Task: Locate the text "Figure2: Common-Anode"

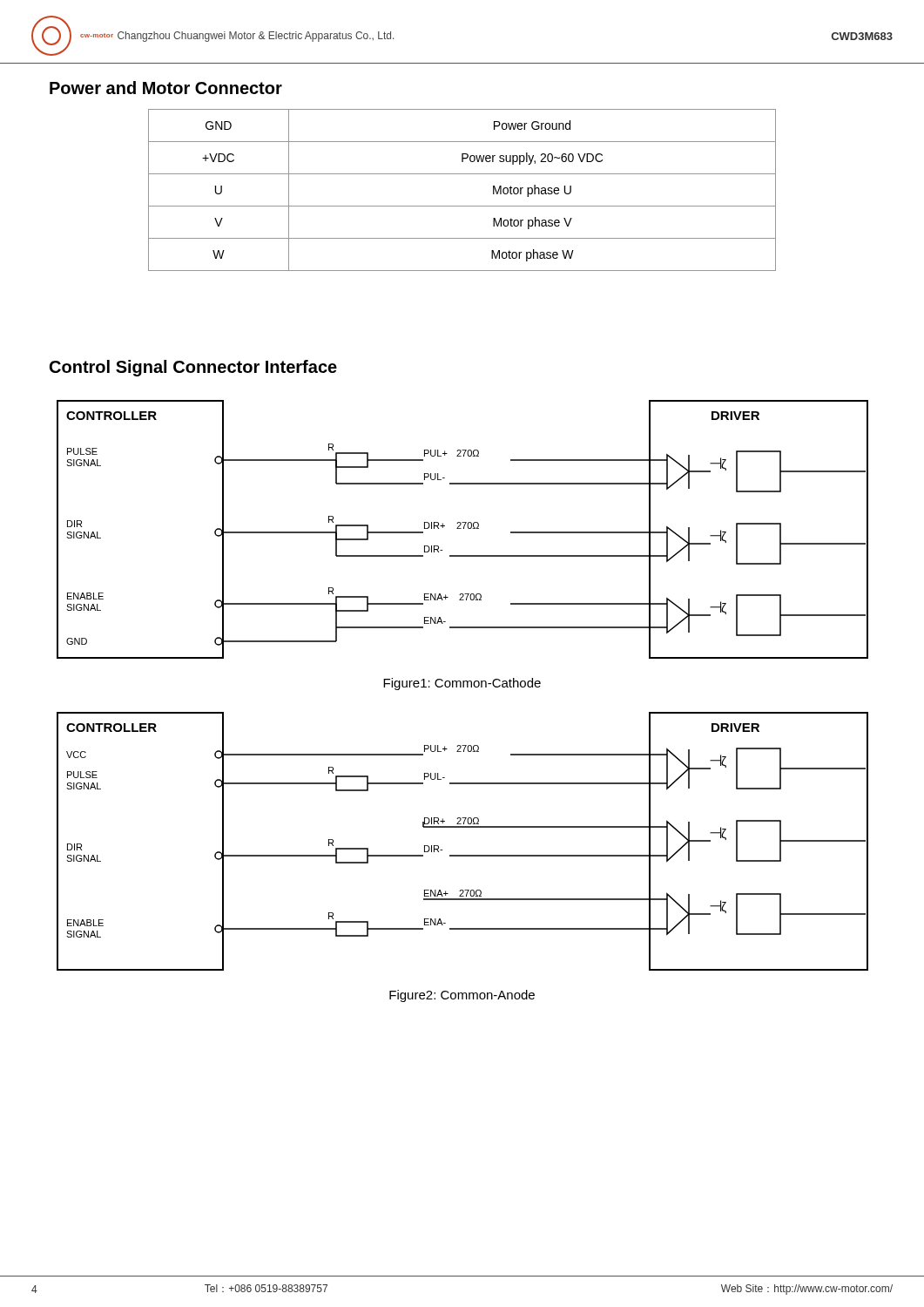Action: [x=462, y=995]
